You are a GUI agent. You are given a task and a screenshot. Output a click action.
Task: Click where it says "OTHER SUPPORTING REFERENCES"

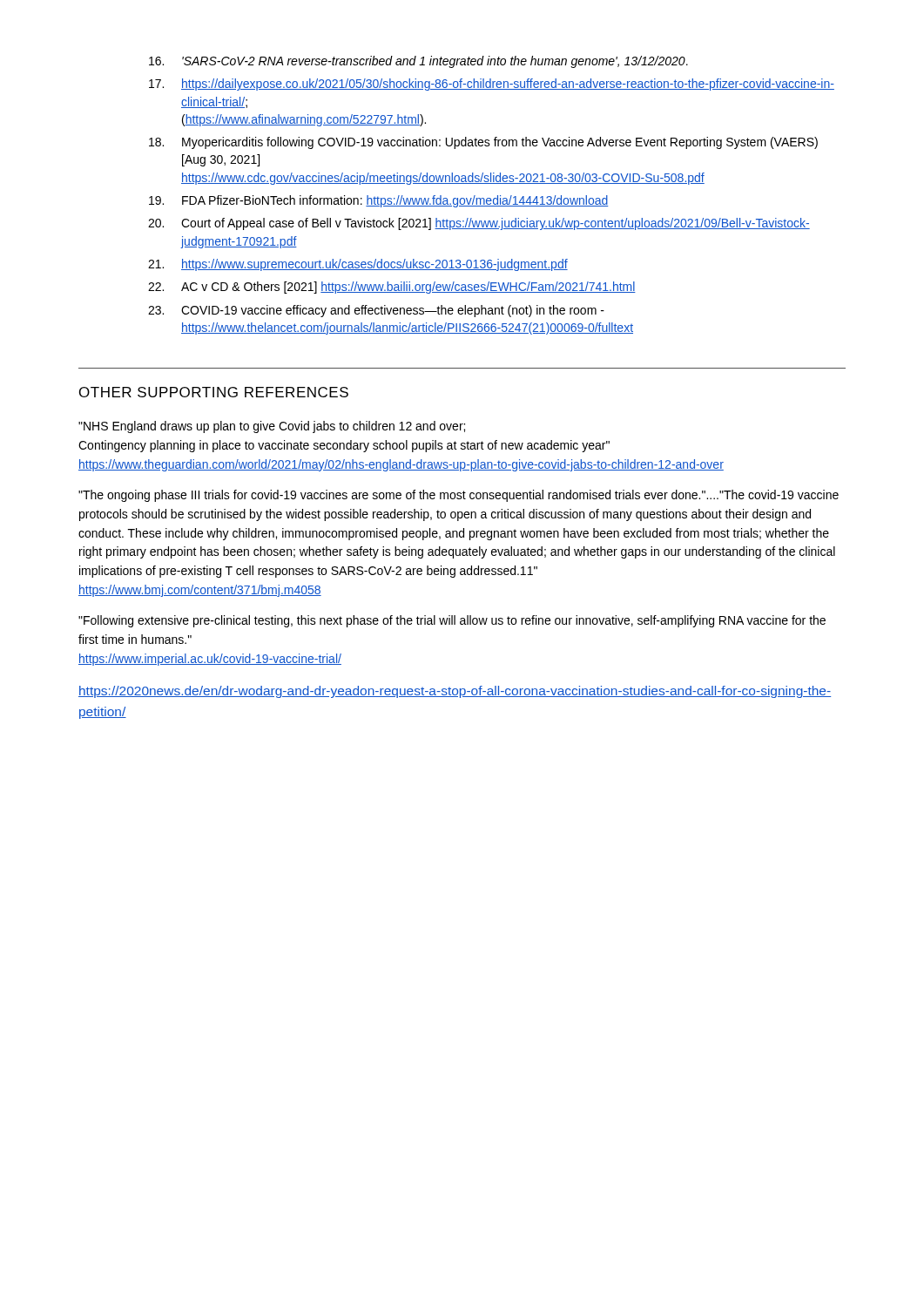214,393
